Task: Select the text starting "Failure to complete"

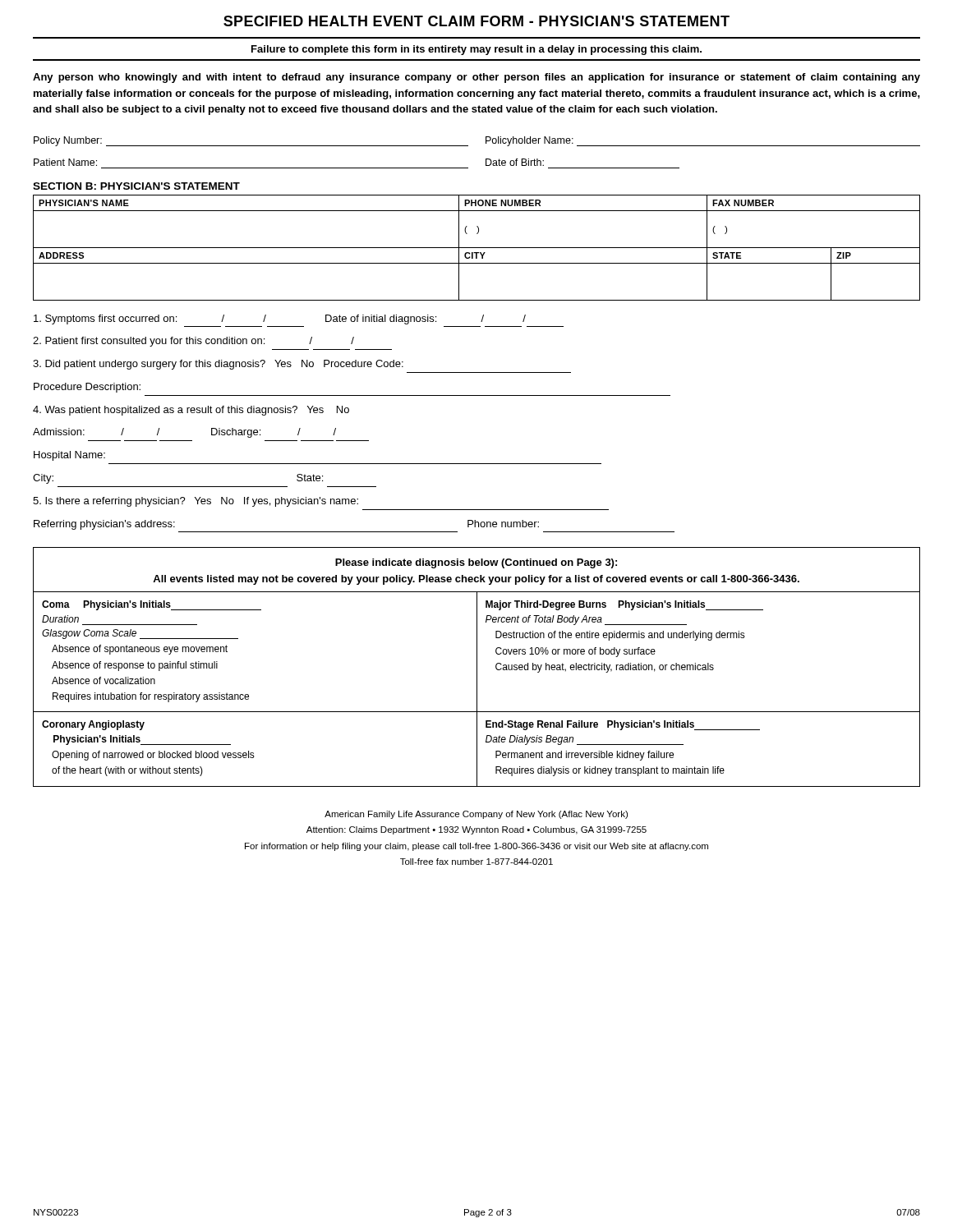Action: click(476, 49)
